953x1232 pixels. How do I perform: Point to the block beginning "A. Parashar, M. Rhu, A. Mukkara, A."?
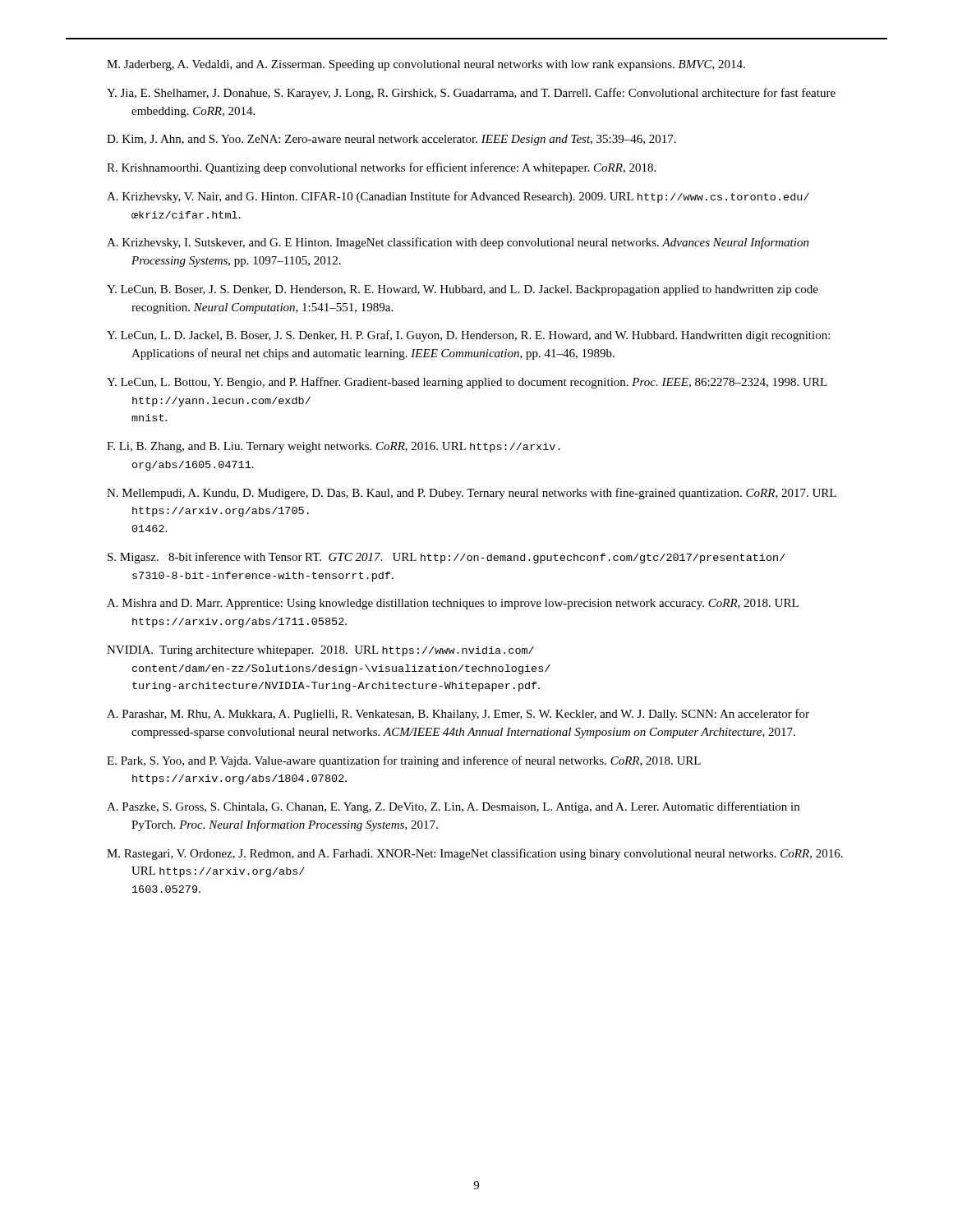(458, 723)
